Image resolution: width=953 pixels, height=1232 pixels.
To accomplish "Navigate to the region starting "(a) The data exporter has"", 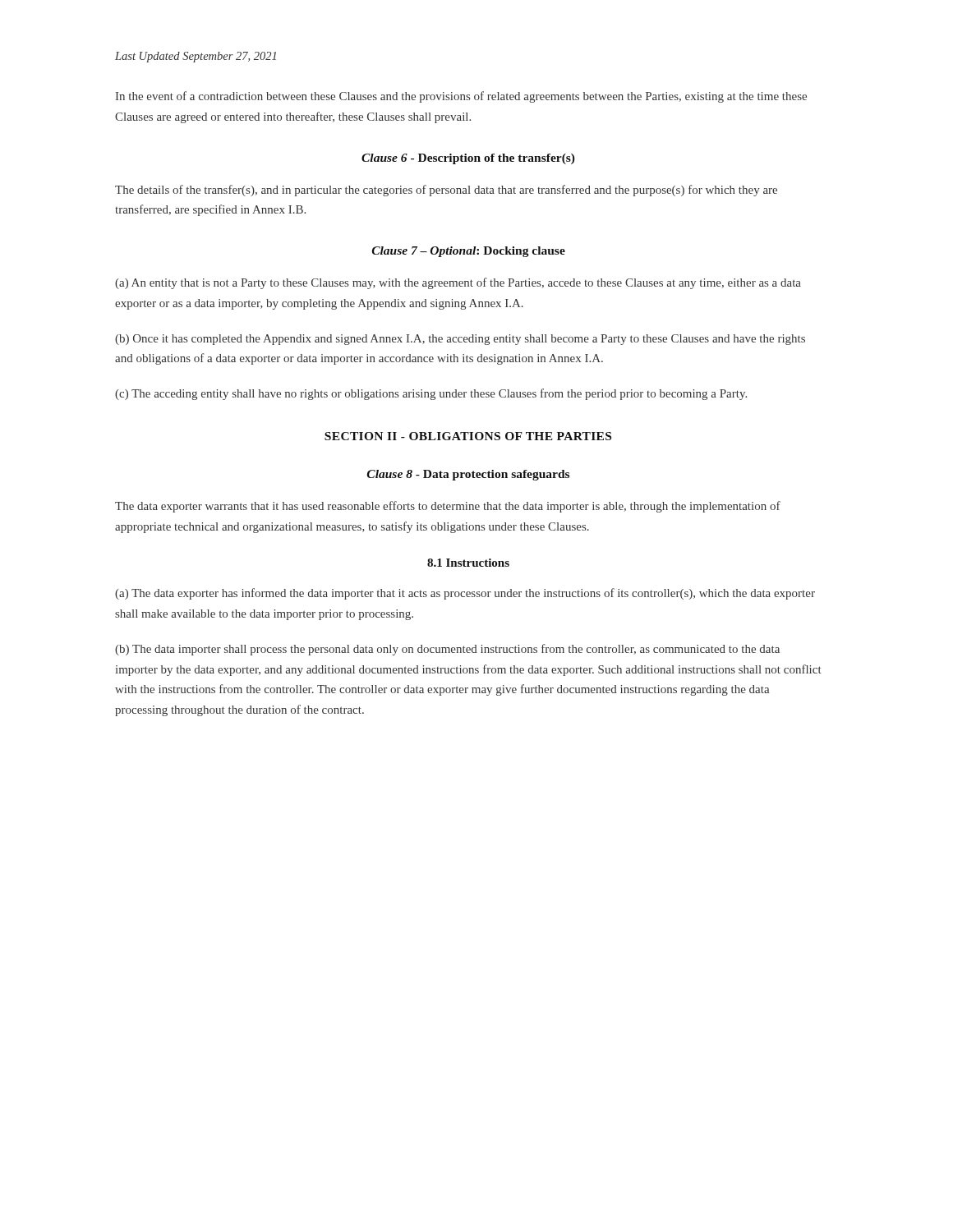I will tap(465, 603).
